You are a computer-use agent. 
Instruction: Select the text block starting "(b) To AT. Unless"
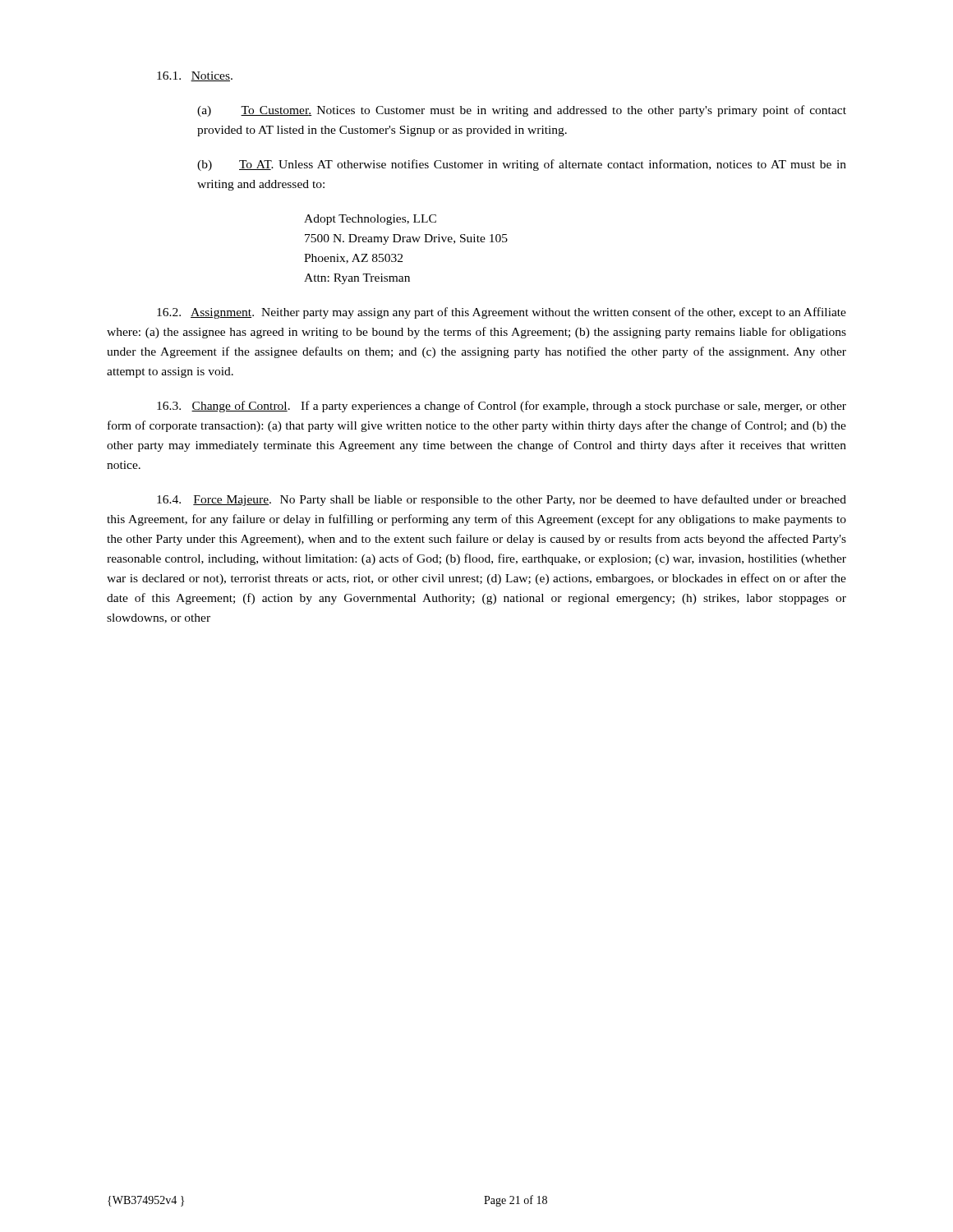(x=476, y=174)
